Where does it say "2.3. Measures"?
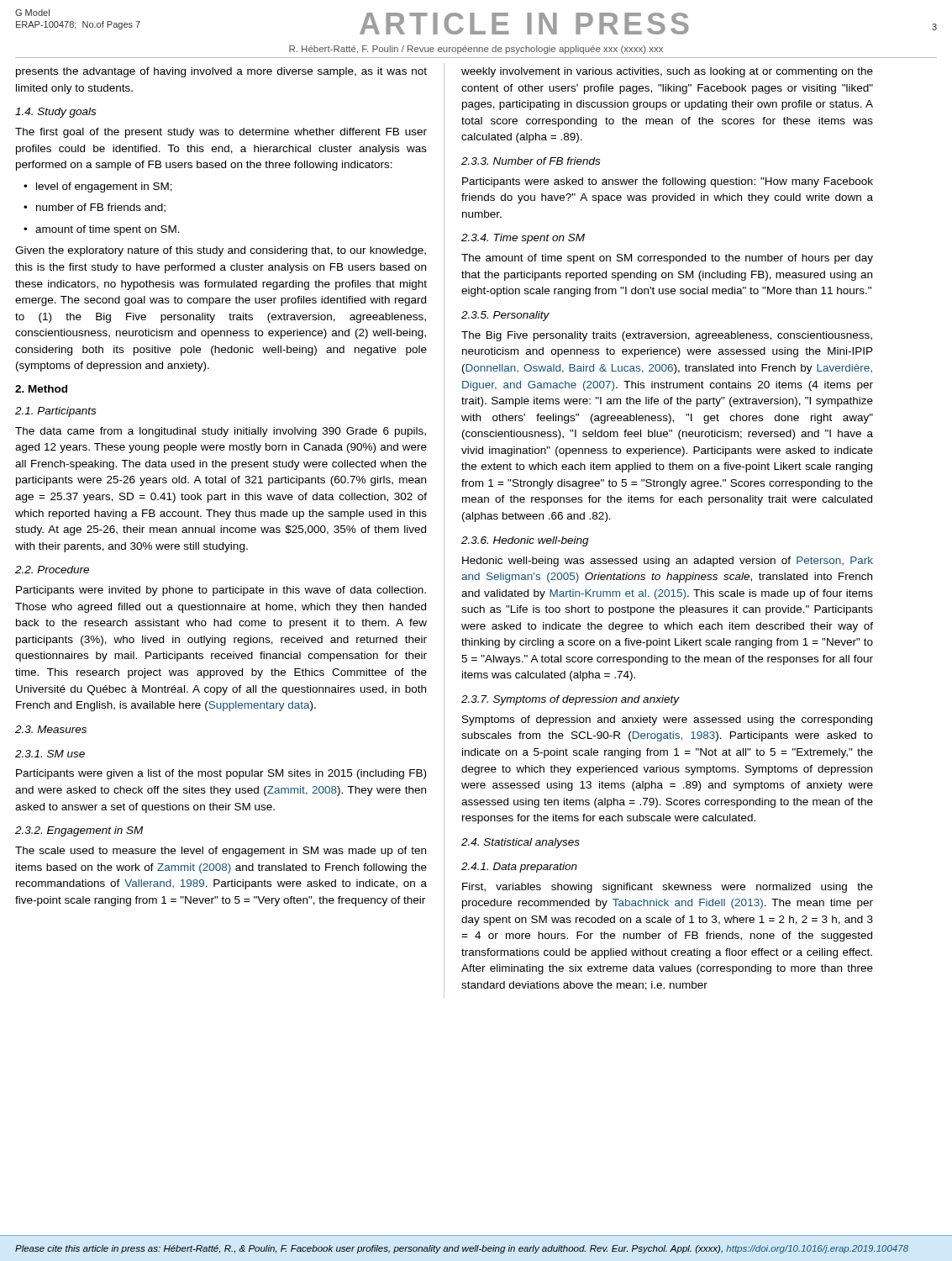The image size is (952, 1261). pos(51,729)
